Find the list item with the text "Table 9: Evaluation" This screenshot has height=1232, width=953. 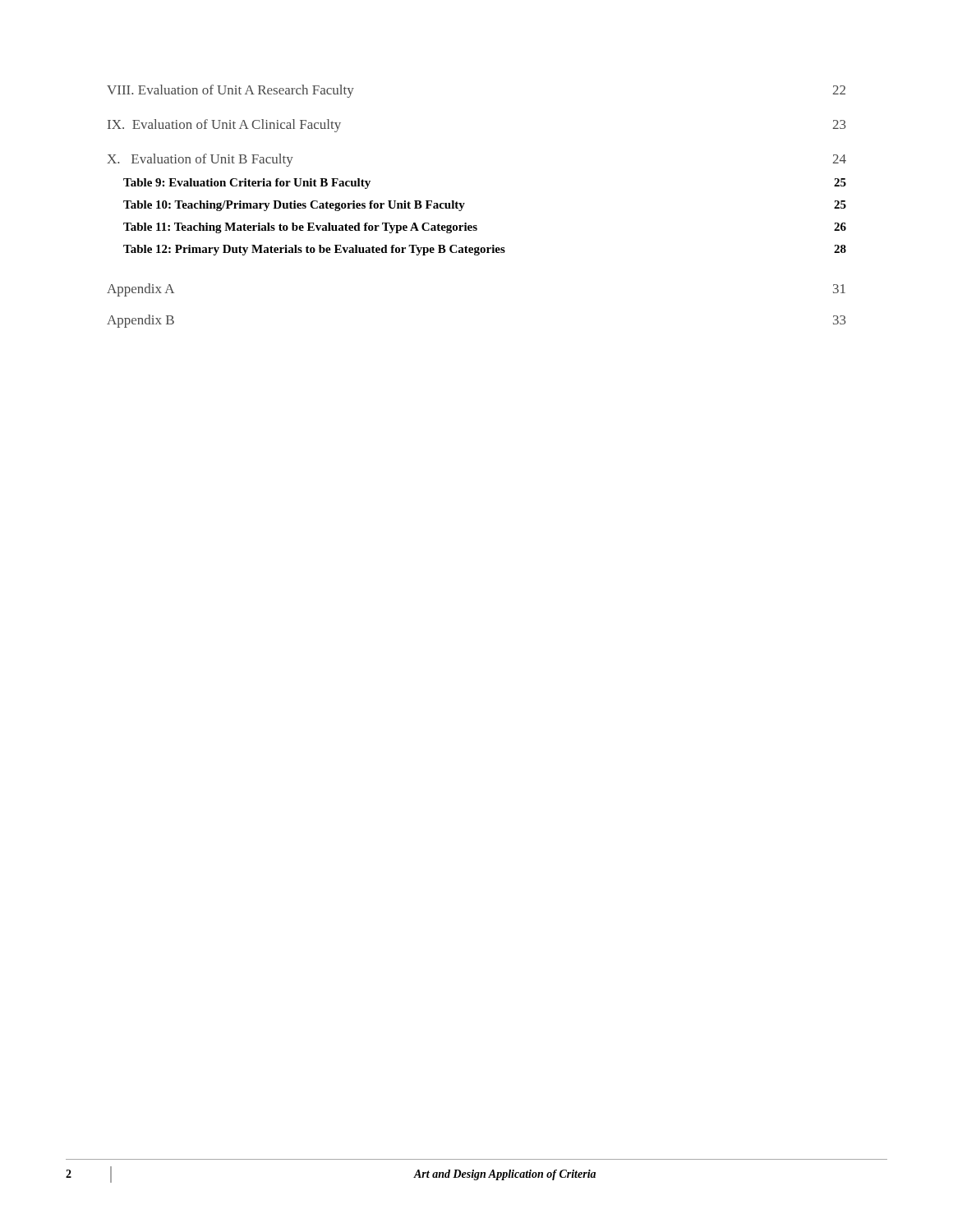point(246,184)
